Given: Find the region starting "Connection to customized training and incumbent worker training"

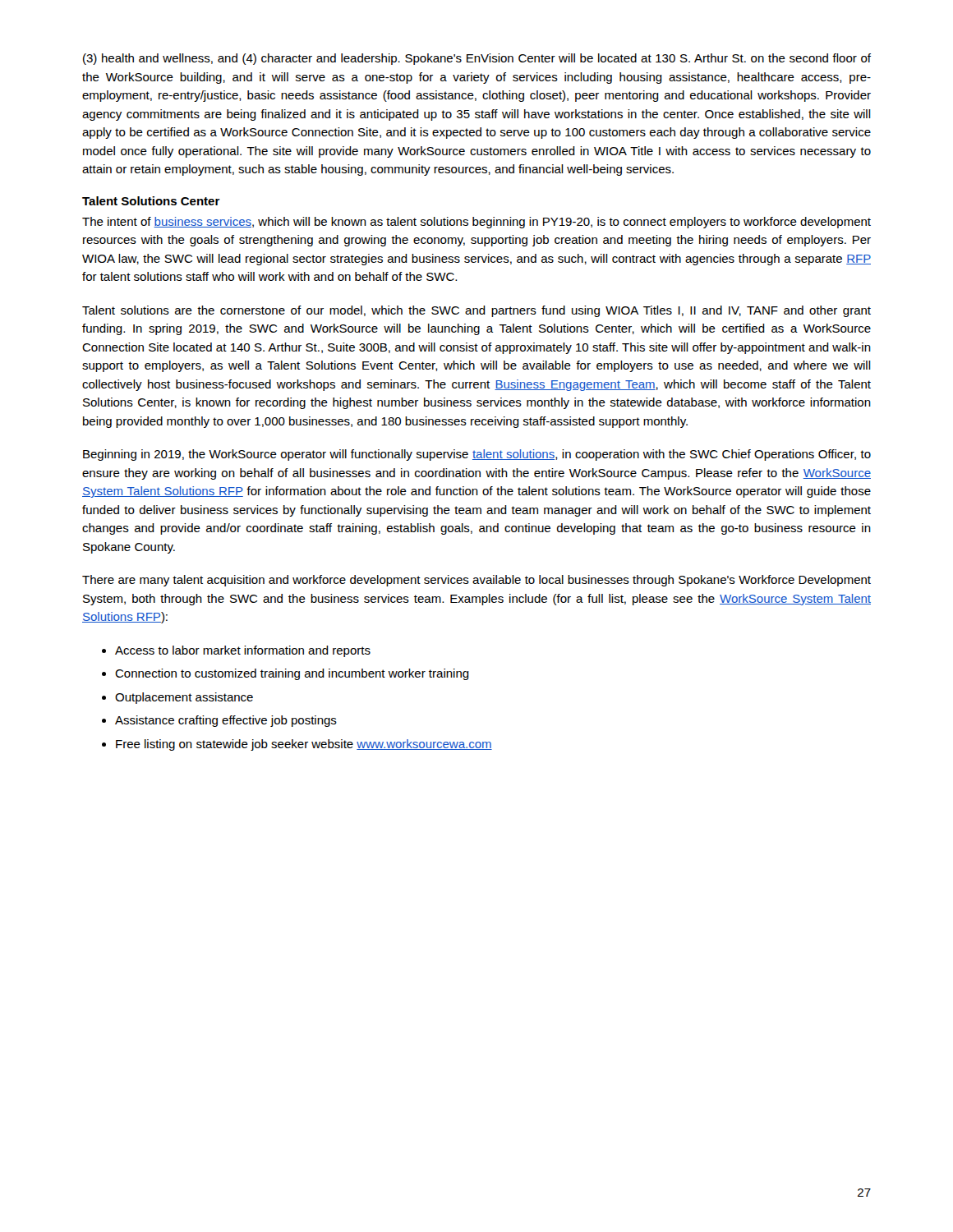Looking at the screenshot, I should point(292,673).
